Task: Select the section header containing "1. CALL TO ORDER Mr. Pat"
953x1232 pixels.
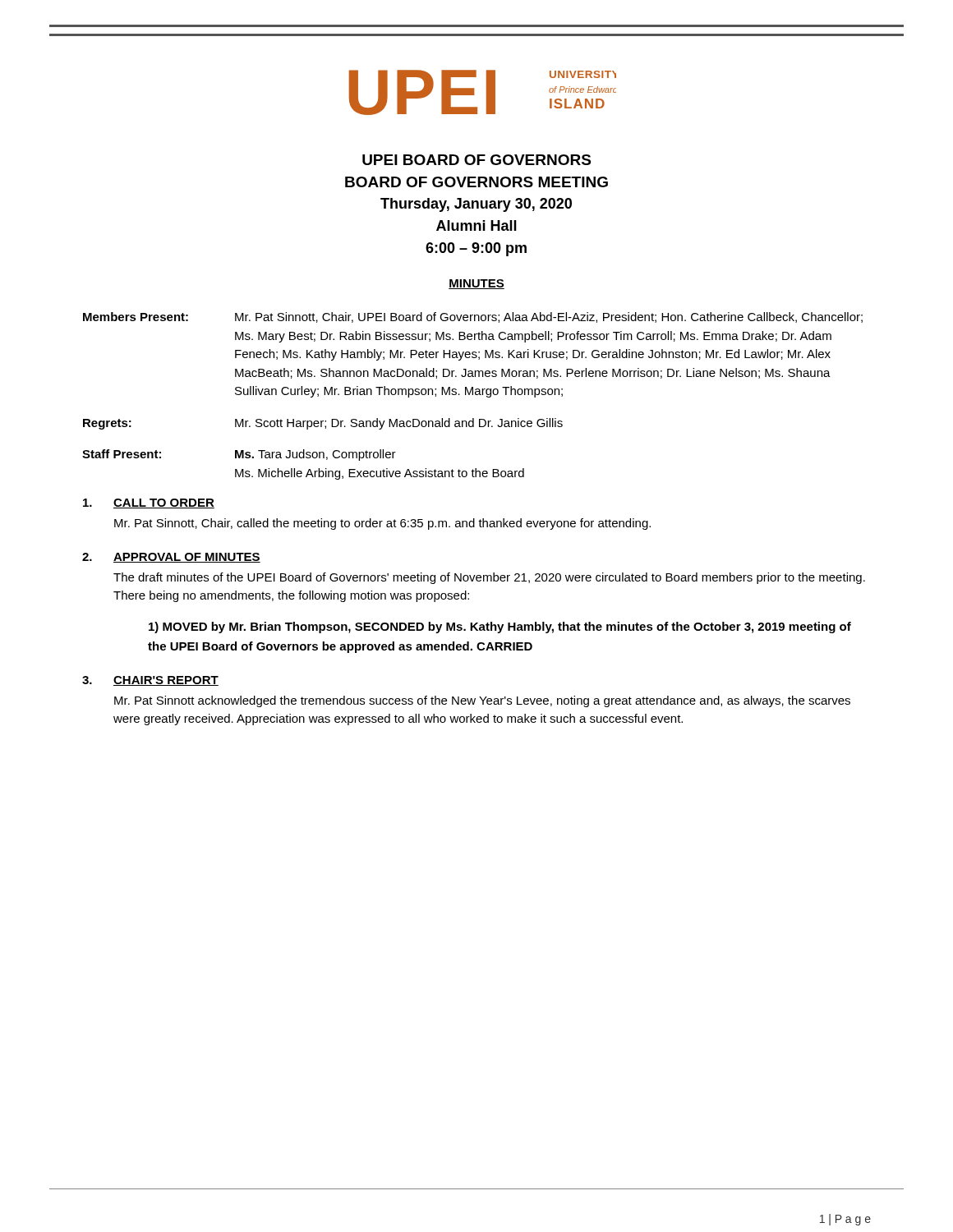Action: click(x=476, y=514)
